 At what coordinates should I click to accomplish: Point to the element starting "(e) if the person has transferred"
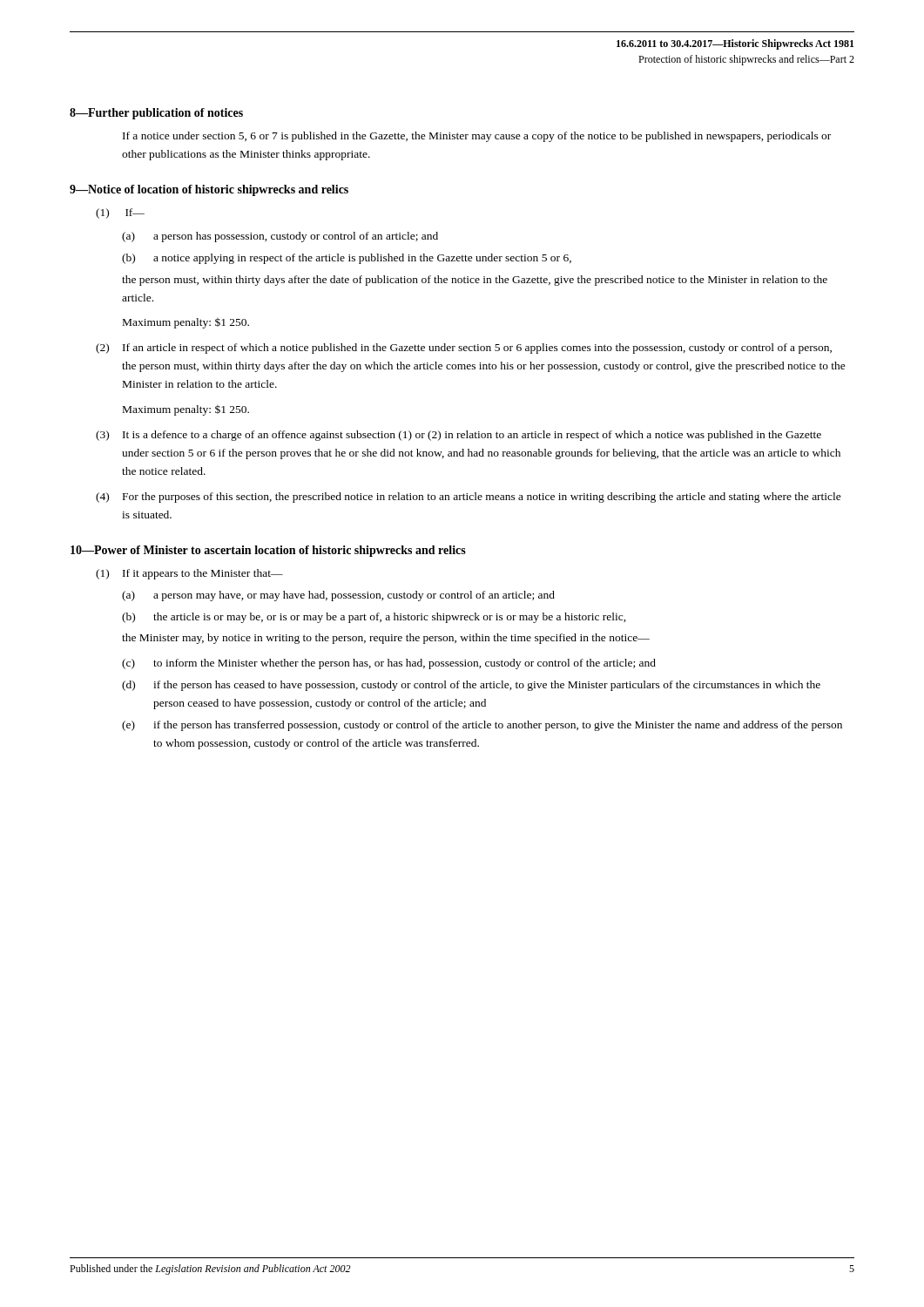click(488, 735)
